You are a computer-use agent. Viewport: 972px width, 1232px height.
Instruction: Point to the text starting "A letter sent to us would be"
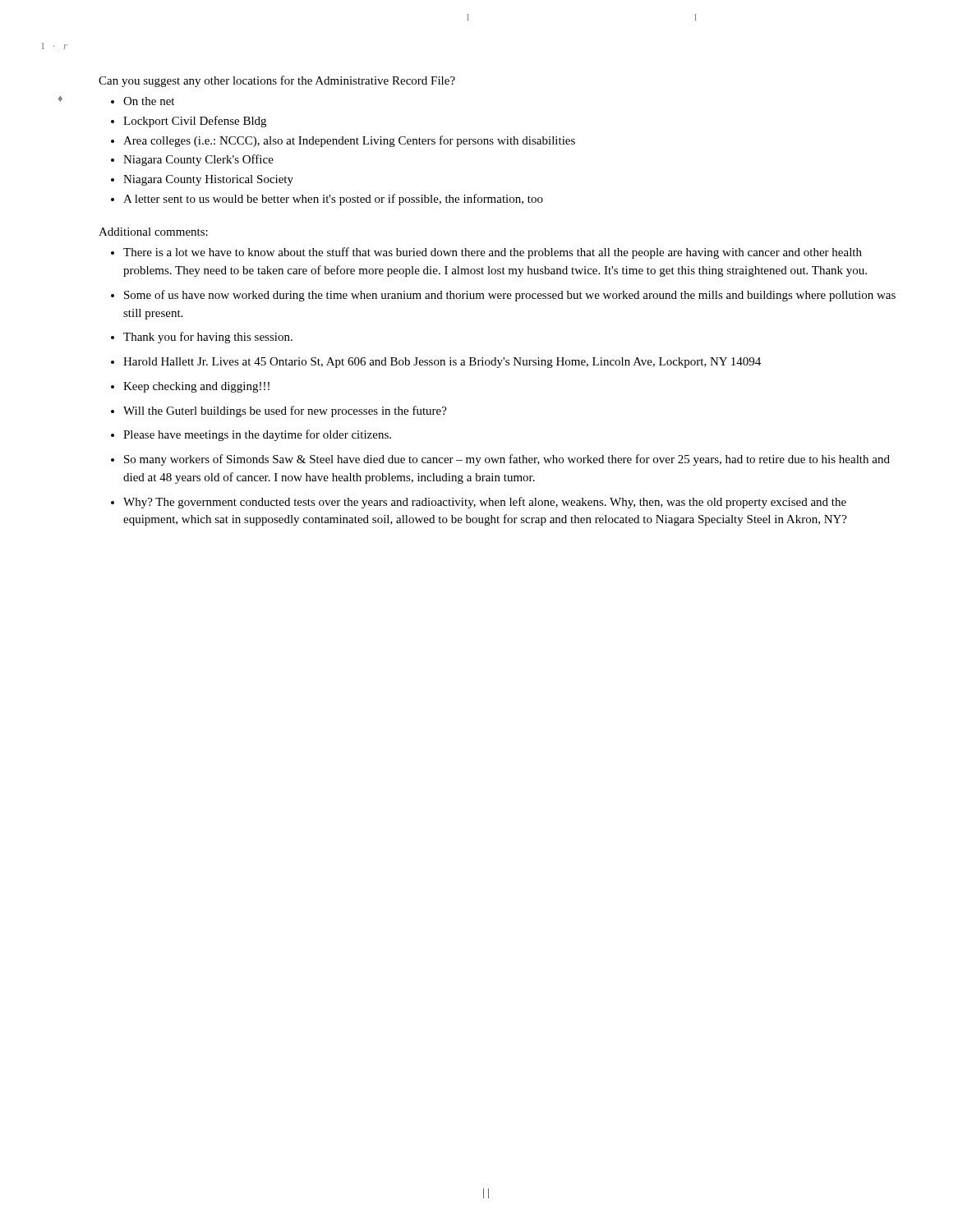point(511,199)
